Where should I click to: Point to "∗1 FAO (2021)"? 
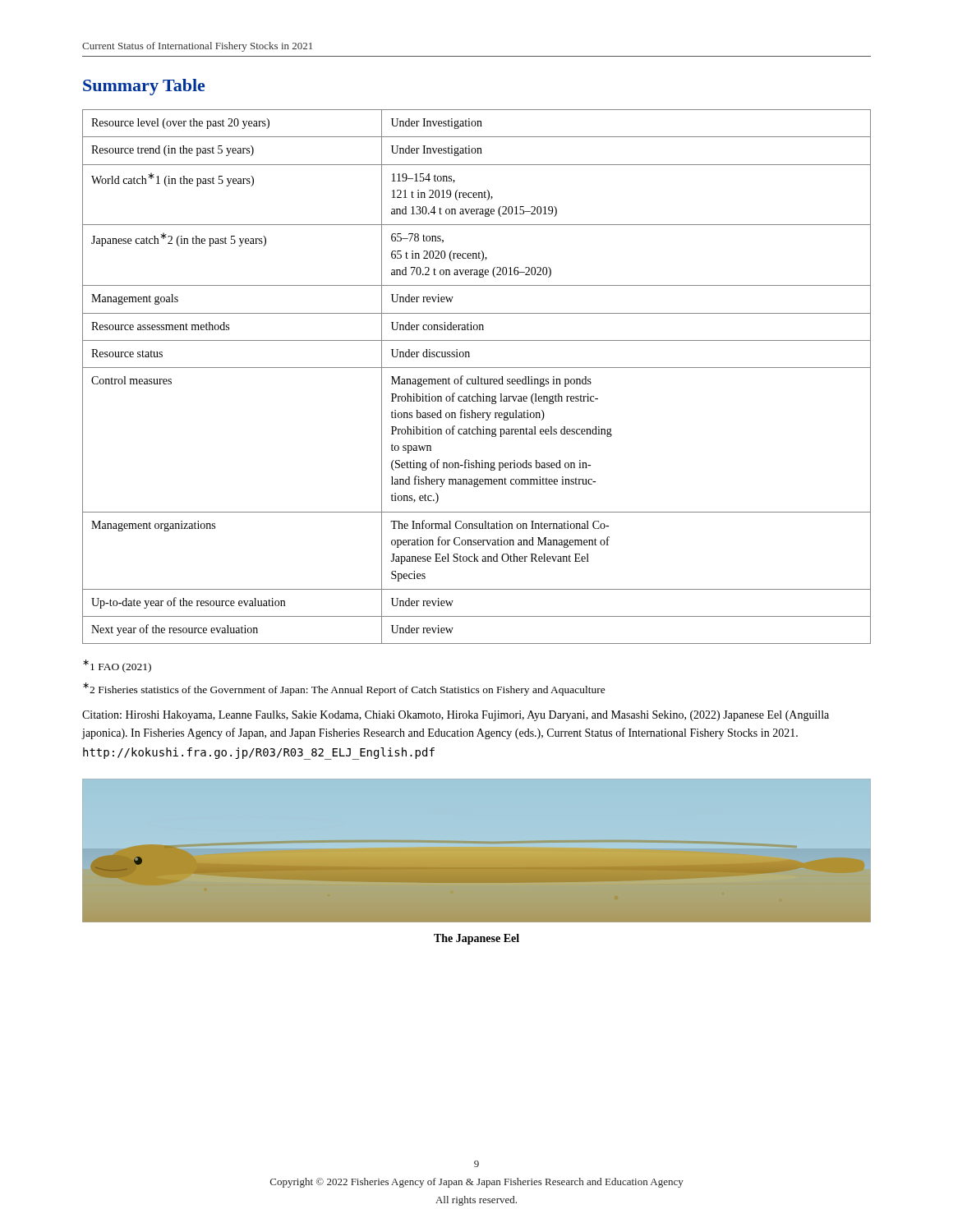(x=117, y=665)
